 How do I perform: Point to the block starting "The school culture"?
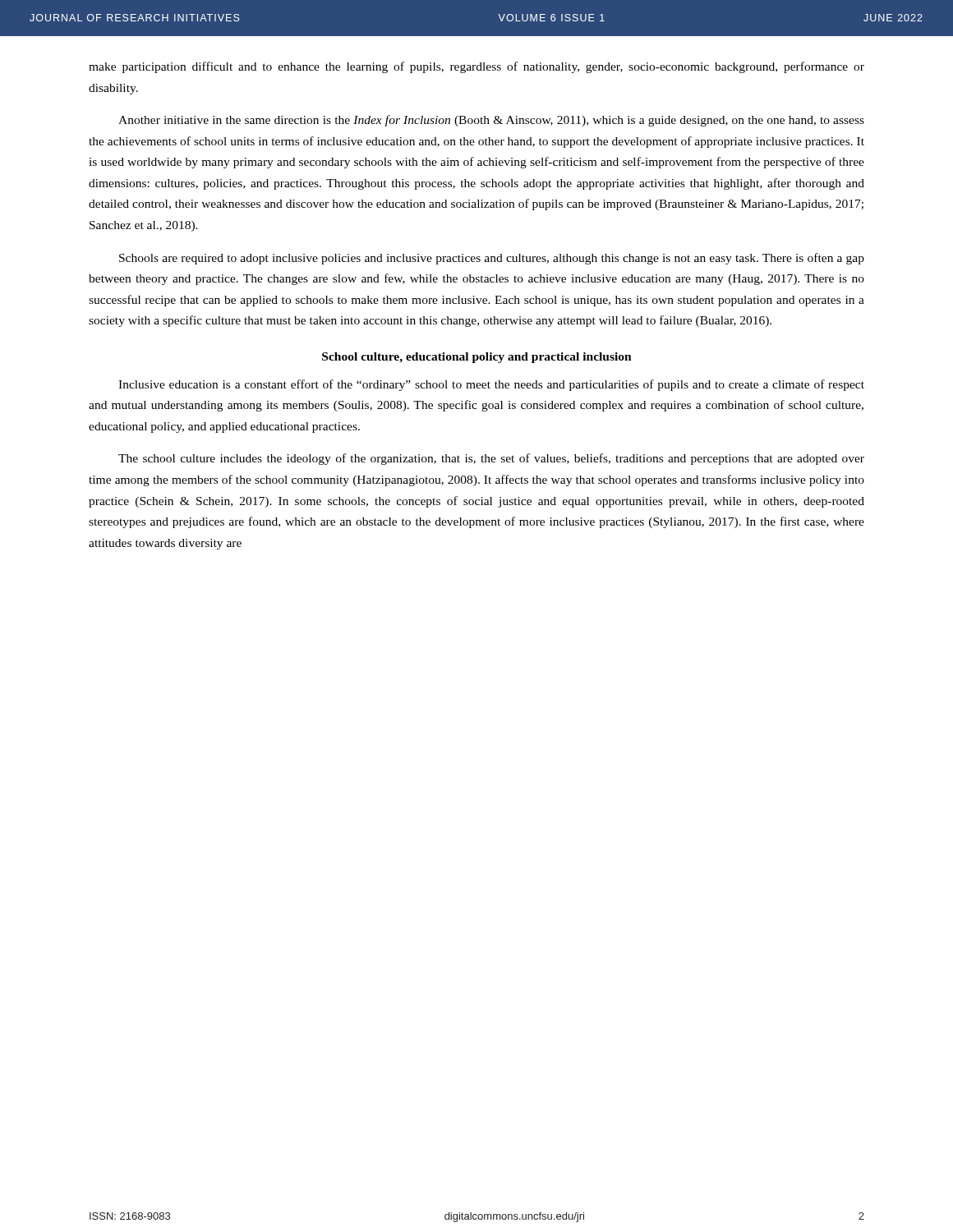(x=476, y=500)
